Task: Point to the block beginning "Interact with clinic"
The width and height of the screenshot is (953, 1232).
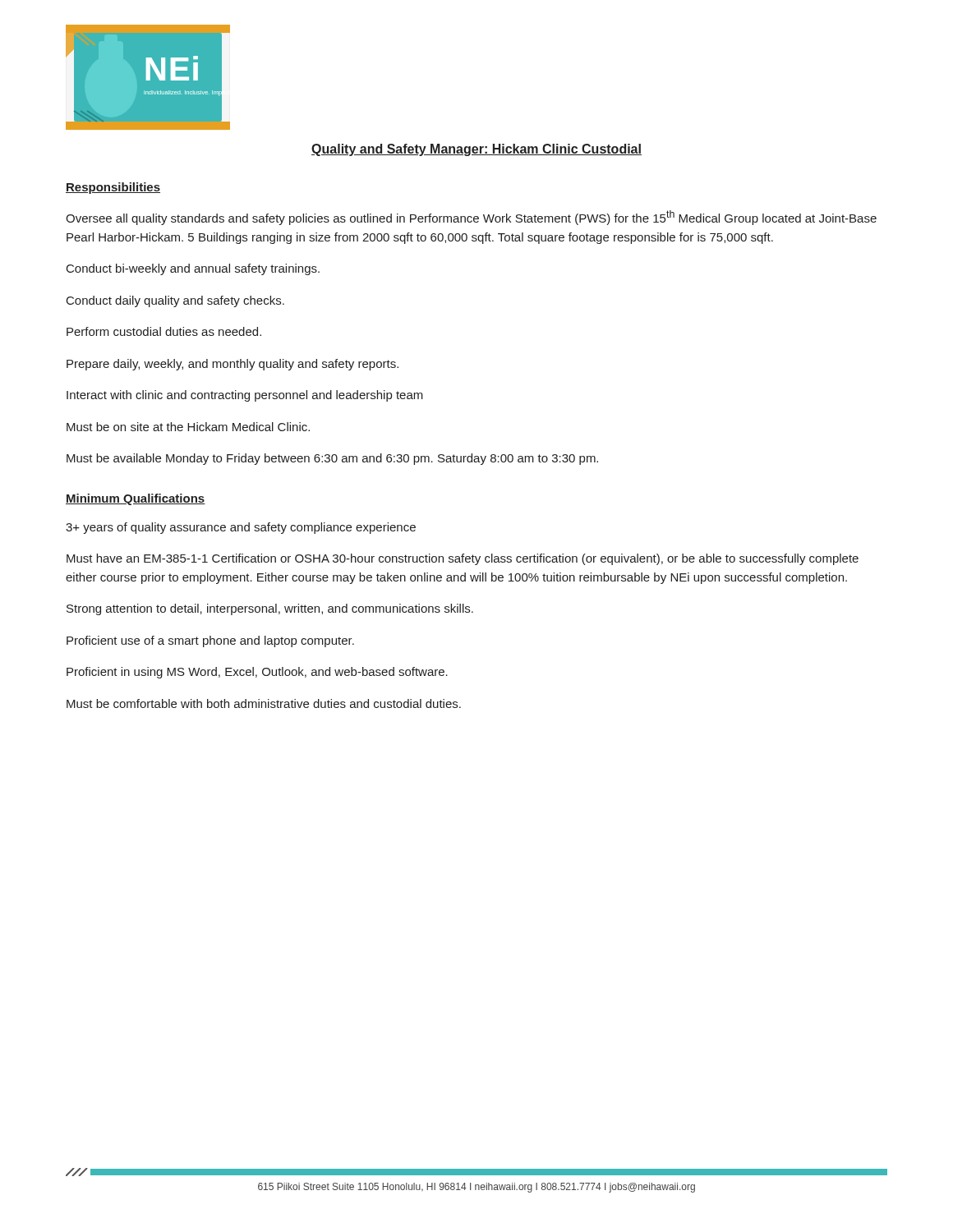Action: tap(245, 395)
